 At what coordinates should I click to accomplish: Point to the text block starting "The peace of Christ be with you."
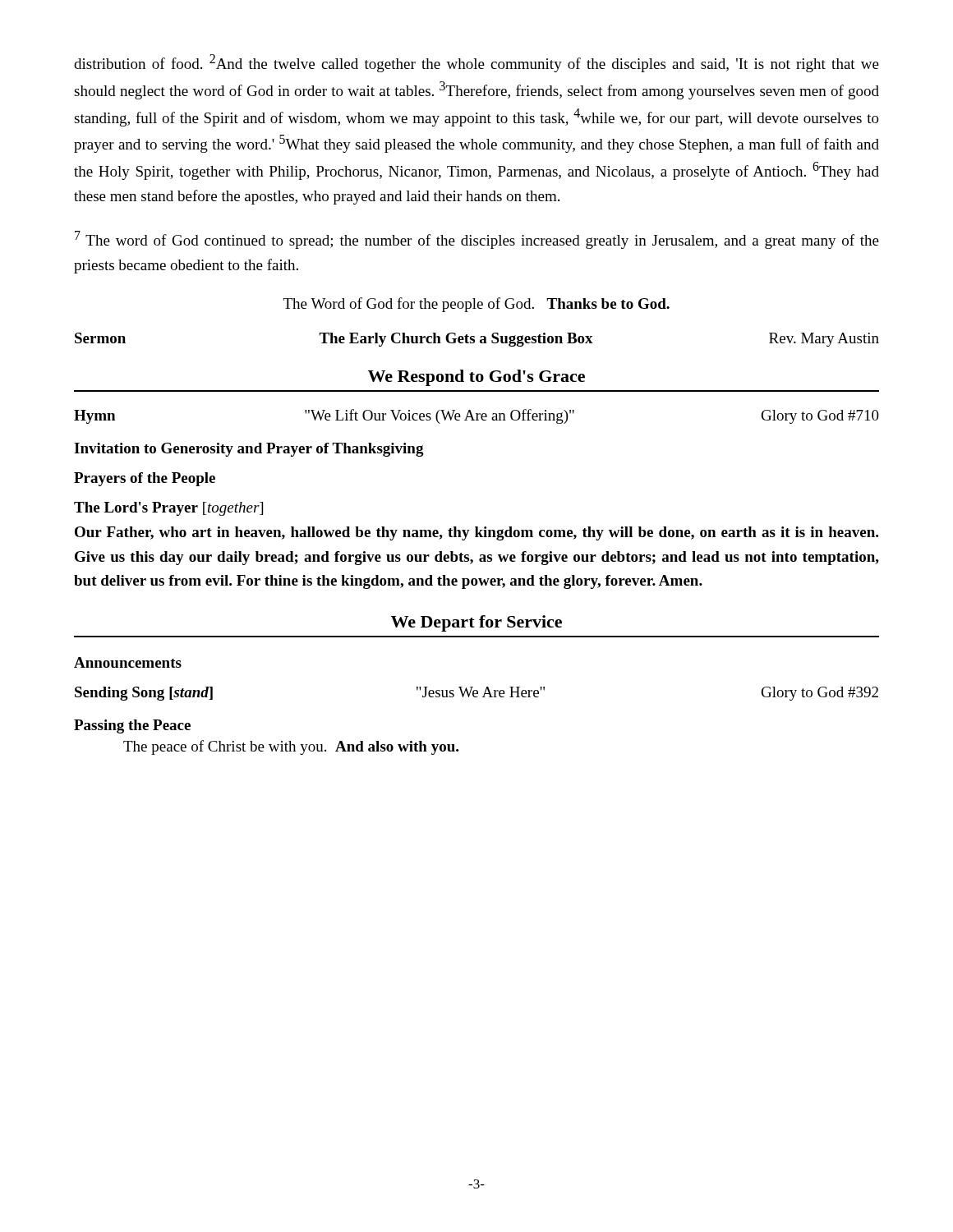[x=291, y=746]
